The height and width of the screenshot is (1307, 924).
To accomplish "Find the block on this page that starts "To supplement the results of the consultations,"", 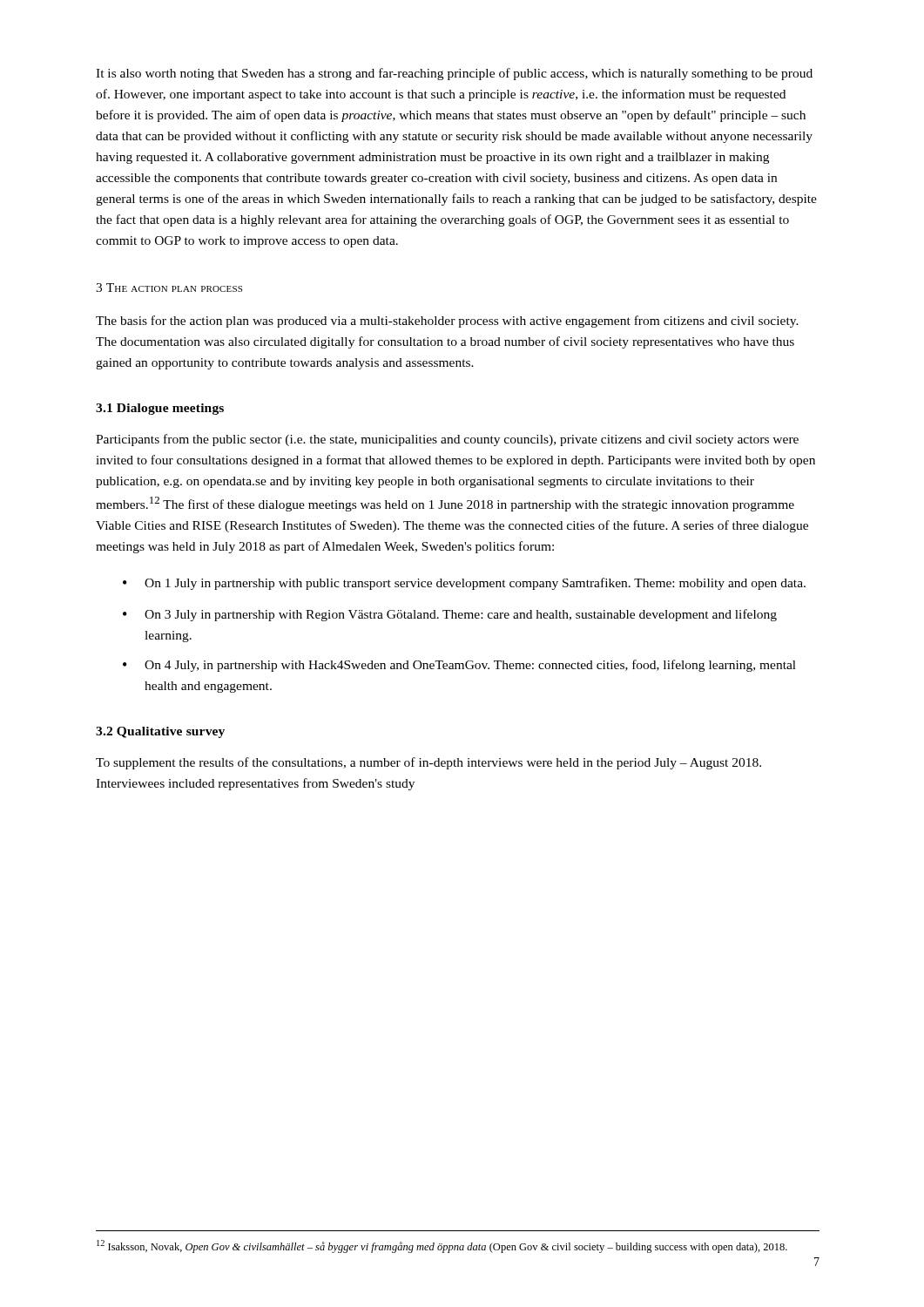I will 429,772.
